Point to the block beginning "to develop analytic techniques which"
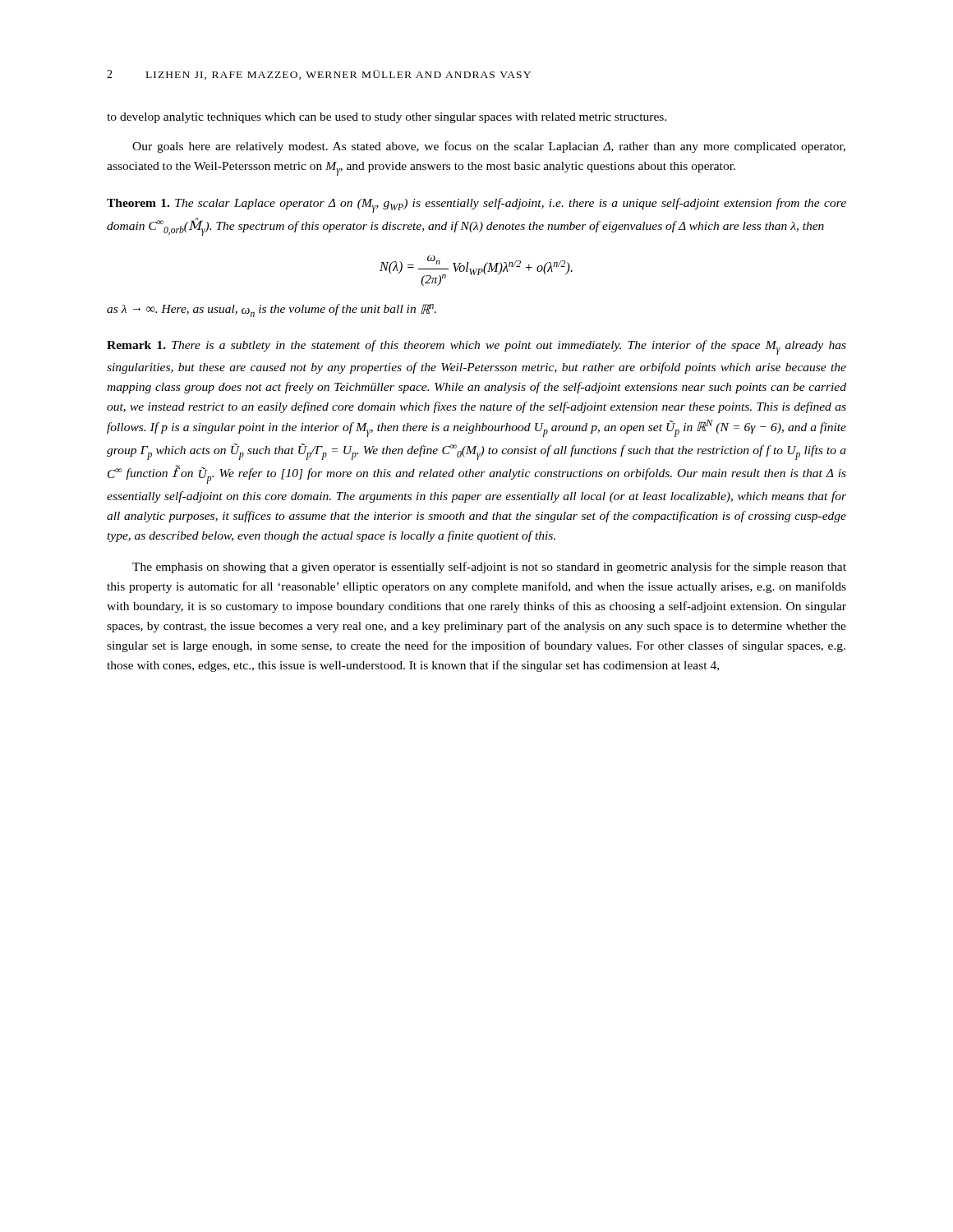 [476, 142]
